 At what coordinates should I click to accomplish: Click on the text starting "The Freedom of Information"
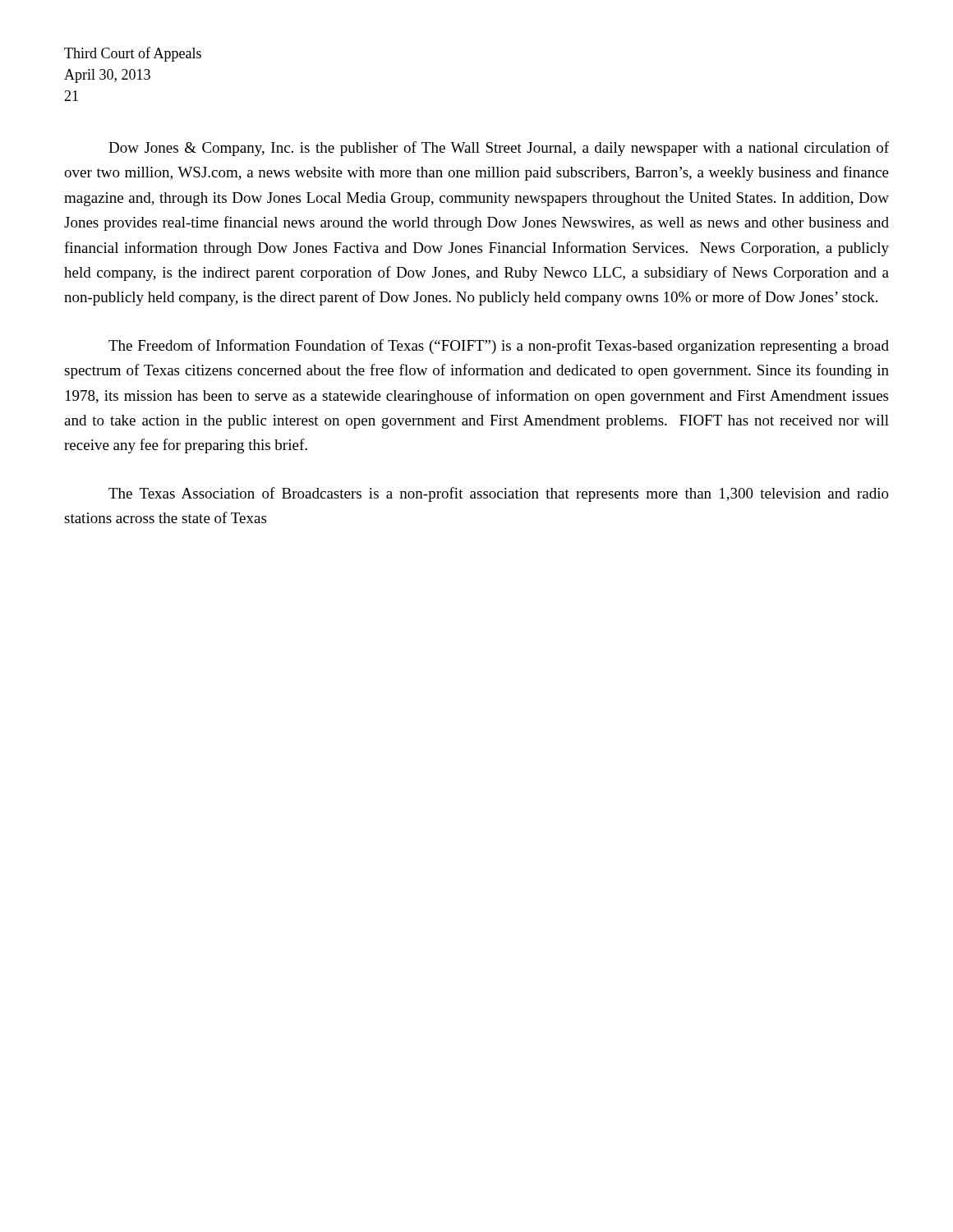(476, 395)
